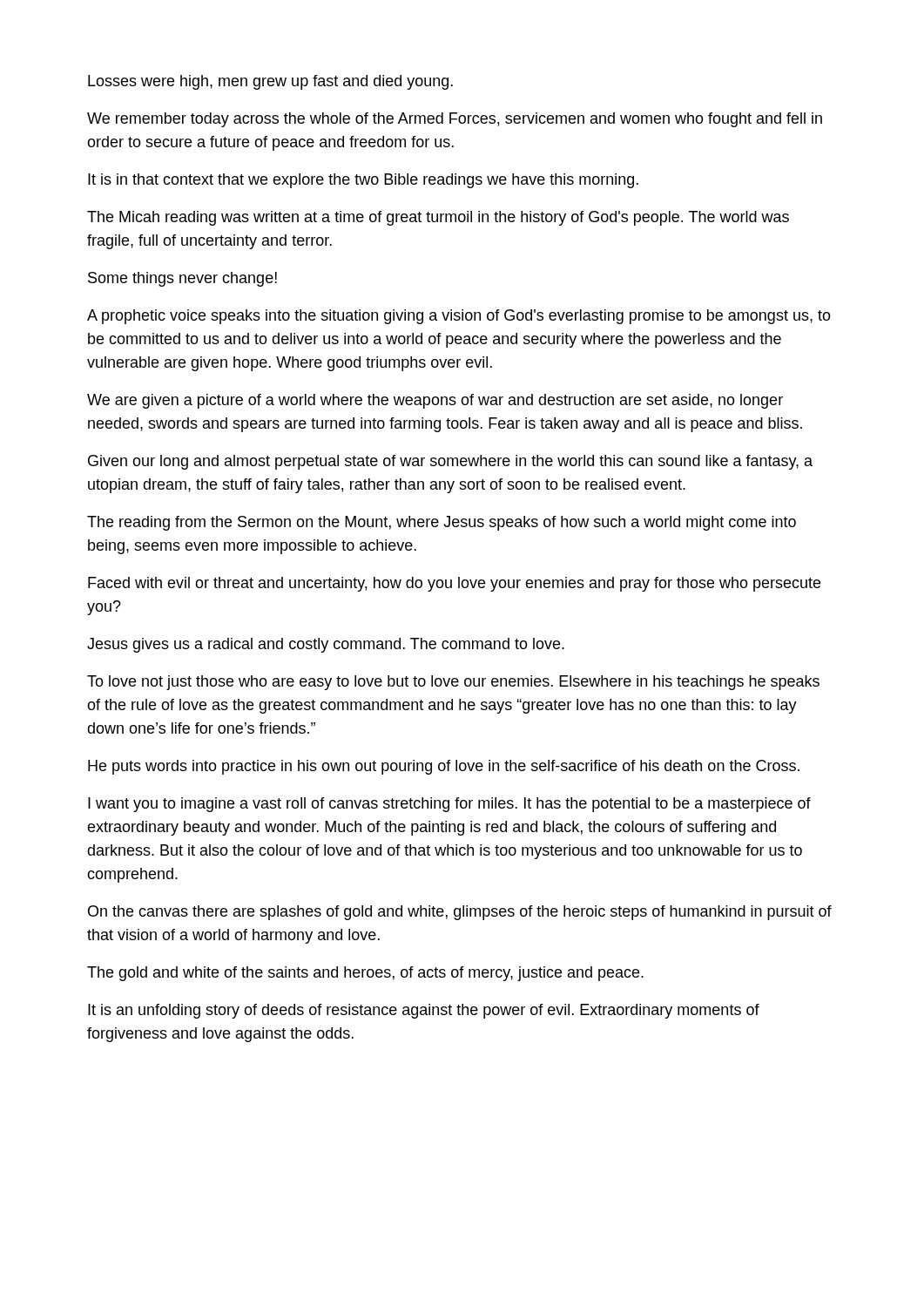The height and width of the screenshot is (1307, 924).
Task: Where is the passage that starts "The reading from the Sermon on the"?
Action: pyautogui.click(x=442, y=534)
